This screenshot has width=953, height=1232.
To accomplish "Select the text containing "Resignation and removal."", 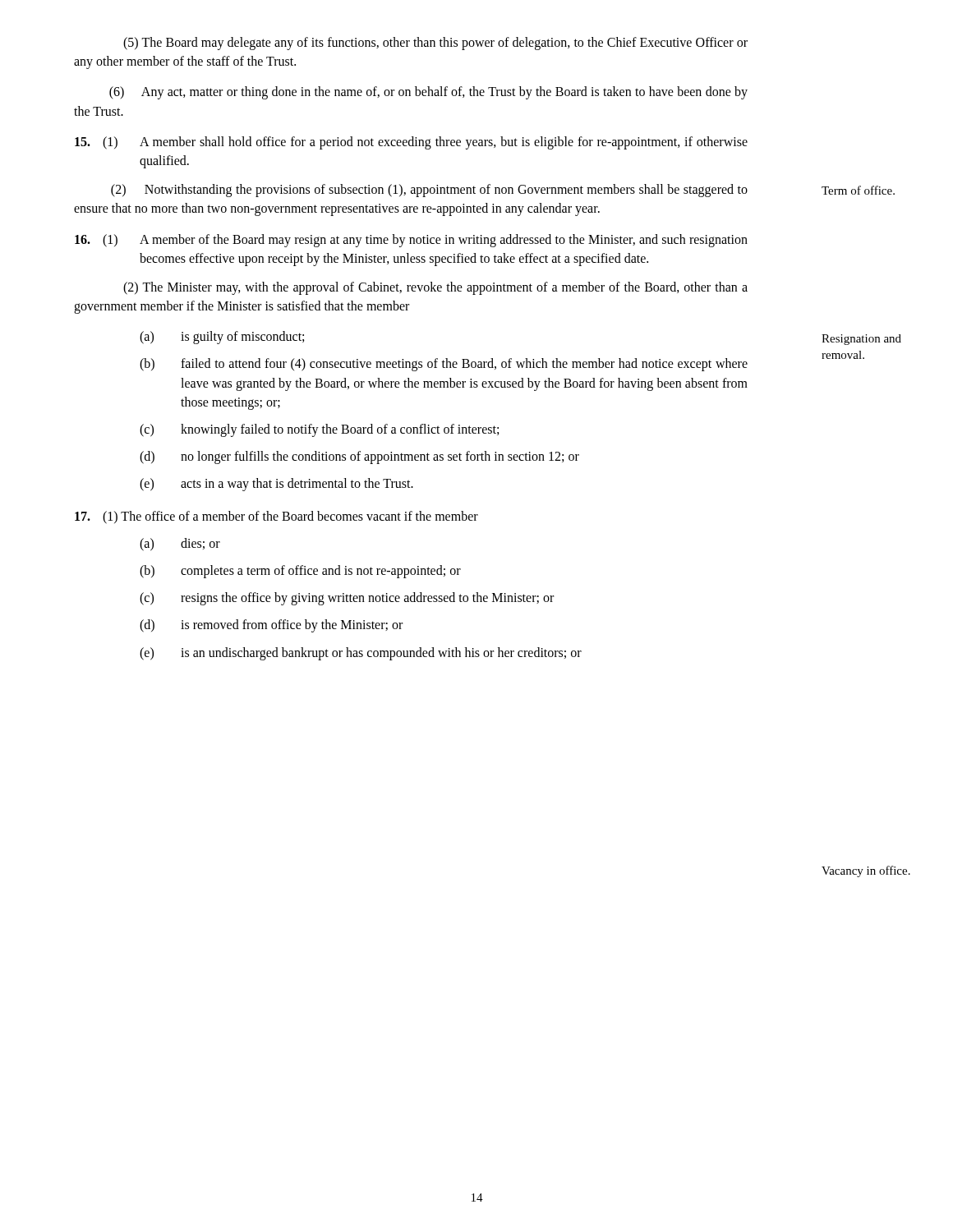I will [x=861, y=347].
